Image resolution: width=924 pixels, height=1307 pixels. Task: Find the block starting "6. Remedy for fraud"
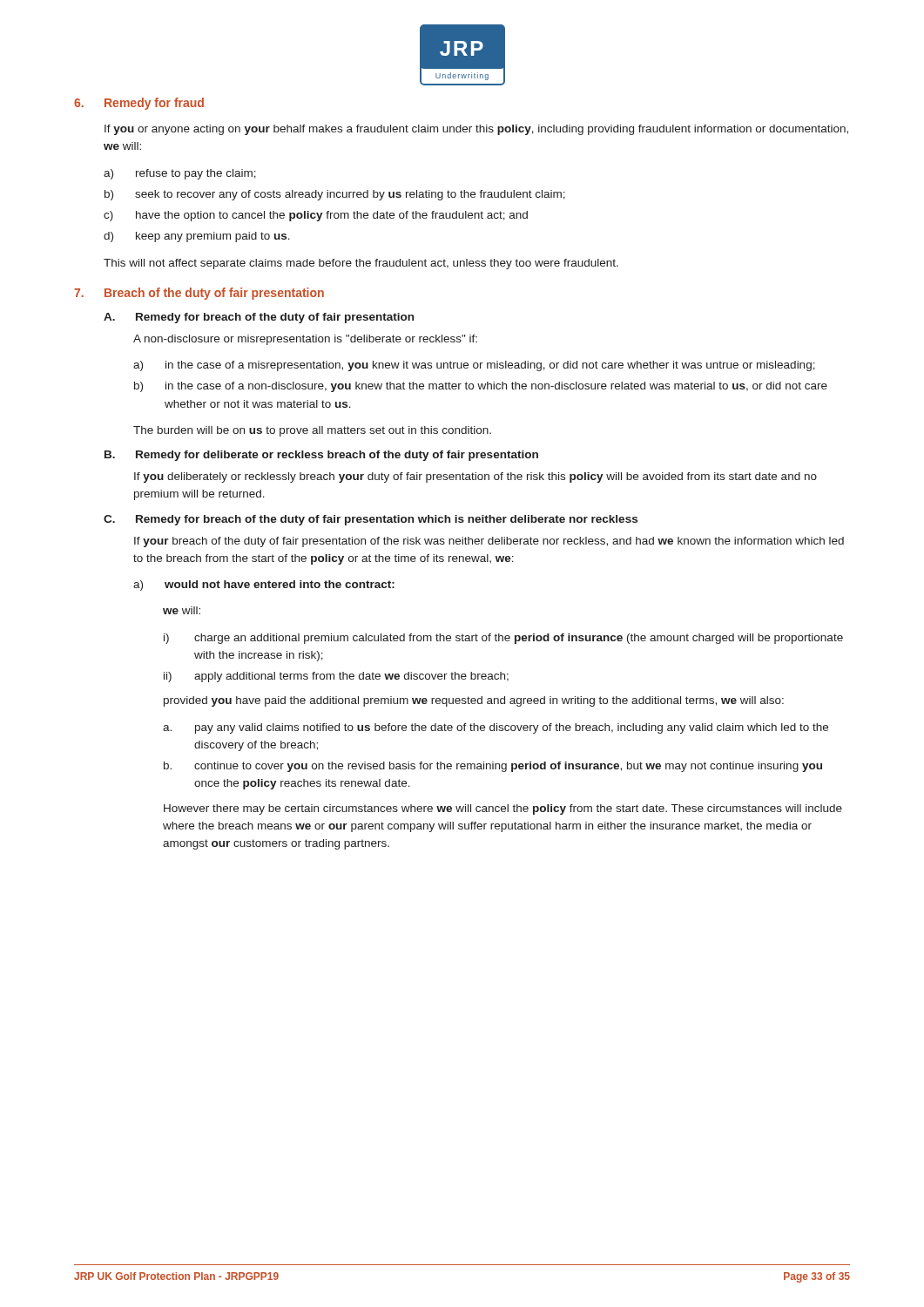(x=139, y=104)
